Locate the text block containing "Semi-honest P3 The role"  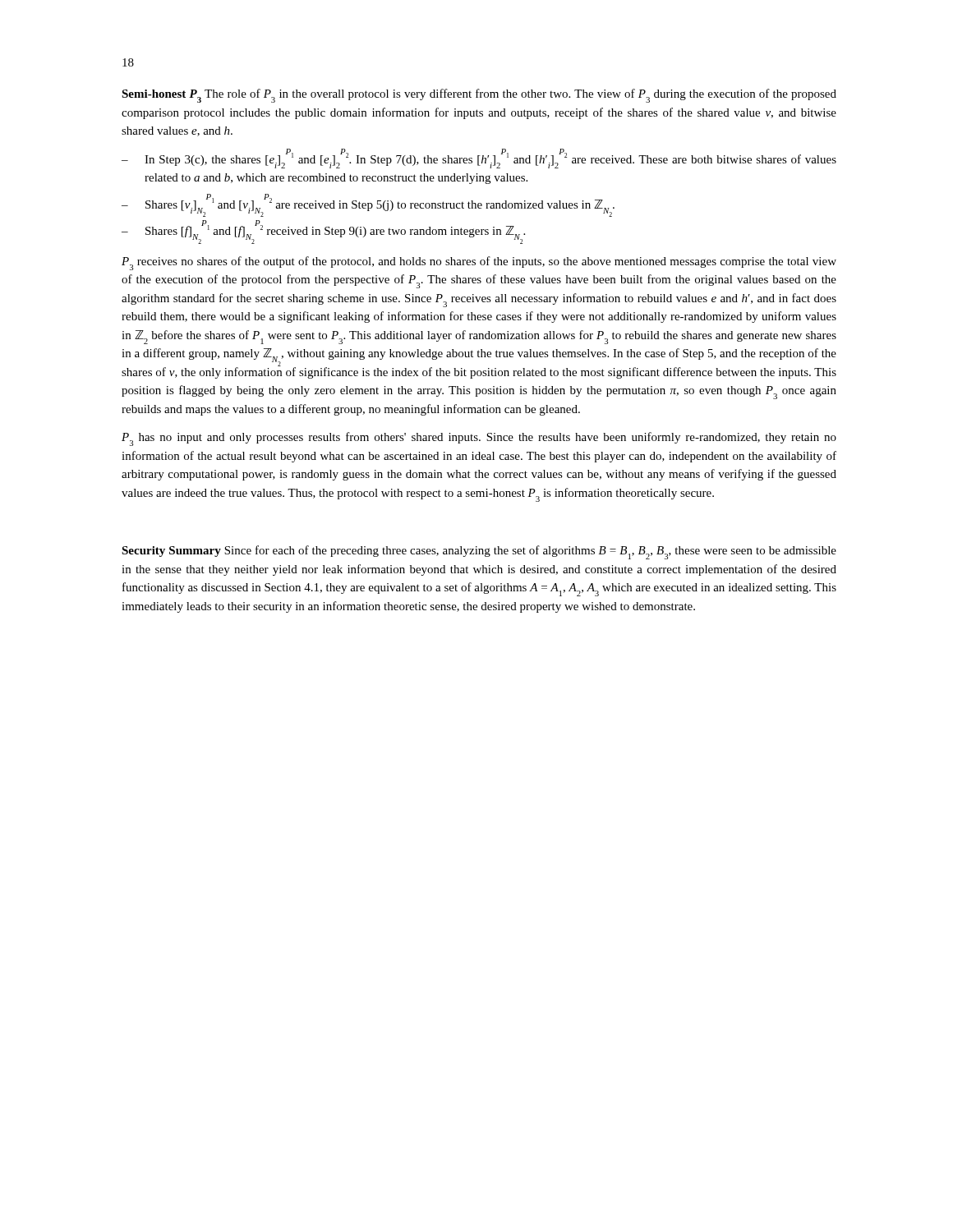click(479, 112)
